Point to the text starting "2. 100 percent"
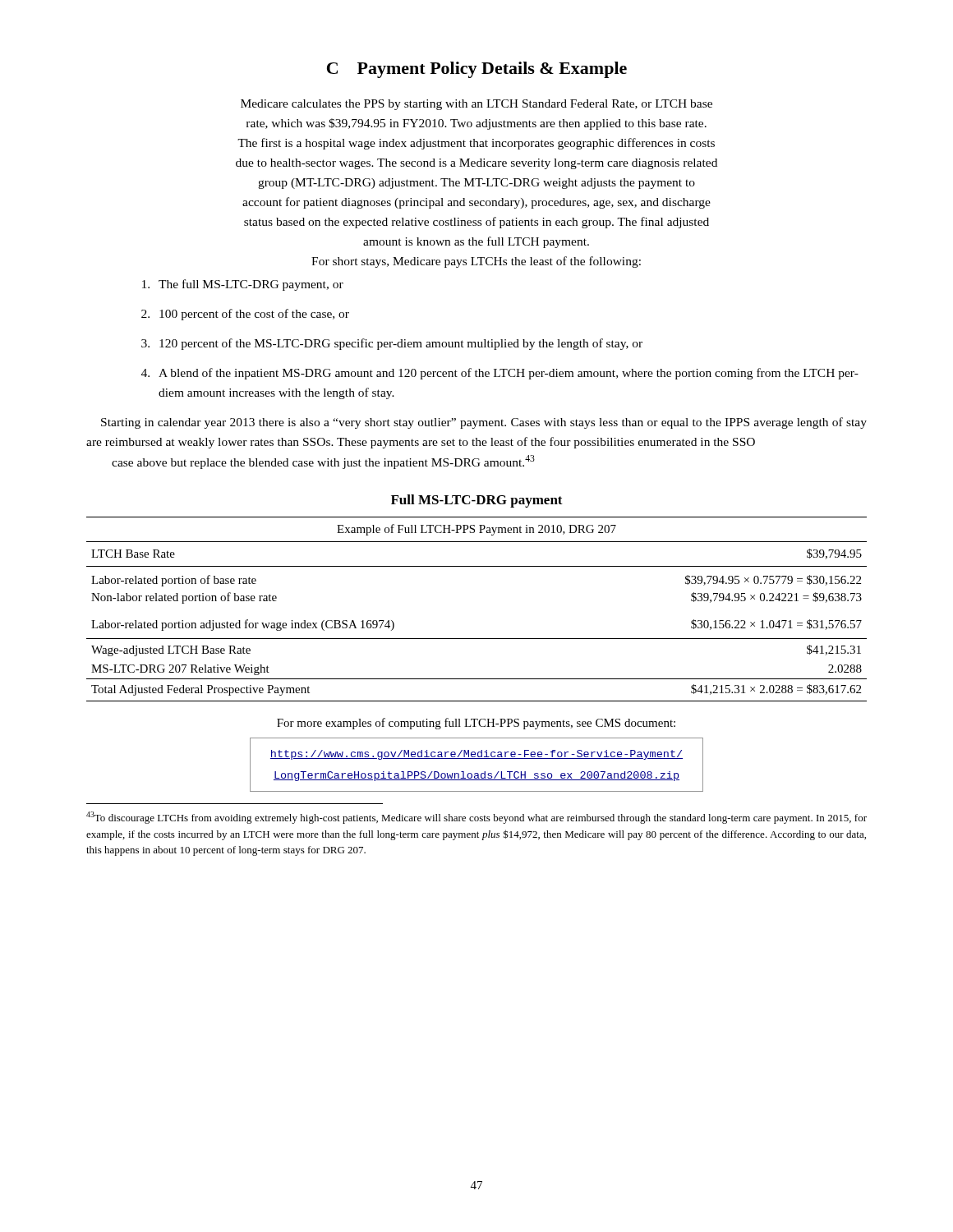This screenshot has height=1232, width=953. 245,315
